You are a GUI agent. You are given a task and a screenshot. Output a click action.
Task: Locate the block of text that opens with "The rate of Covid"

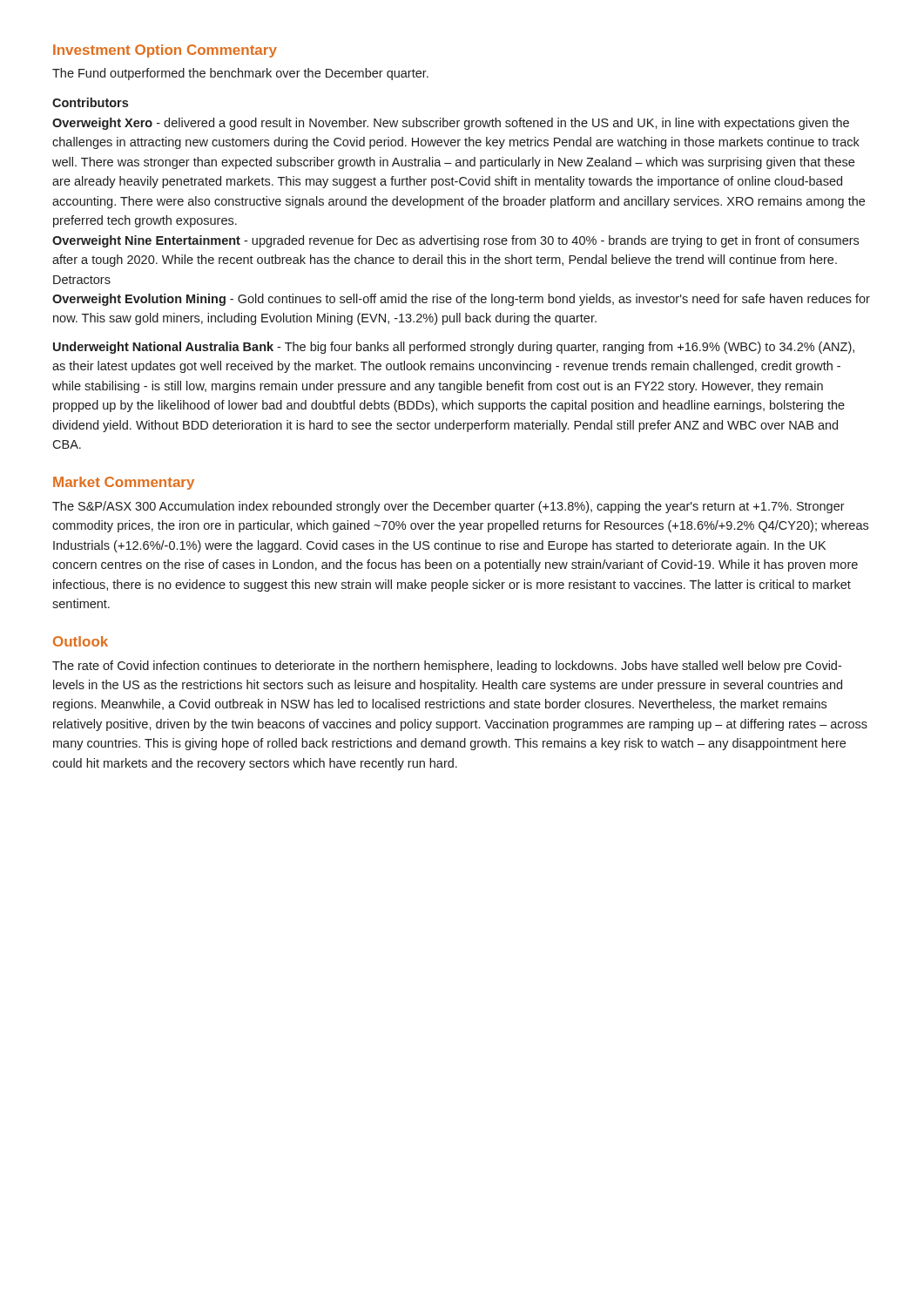(x=460, y=714)
